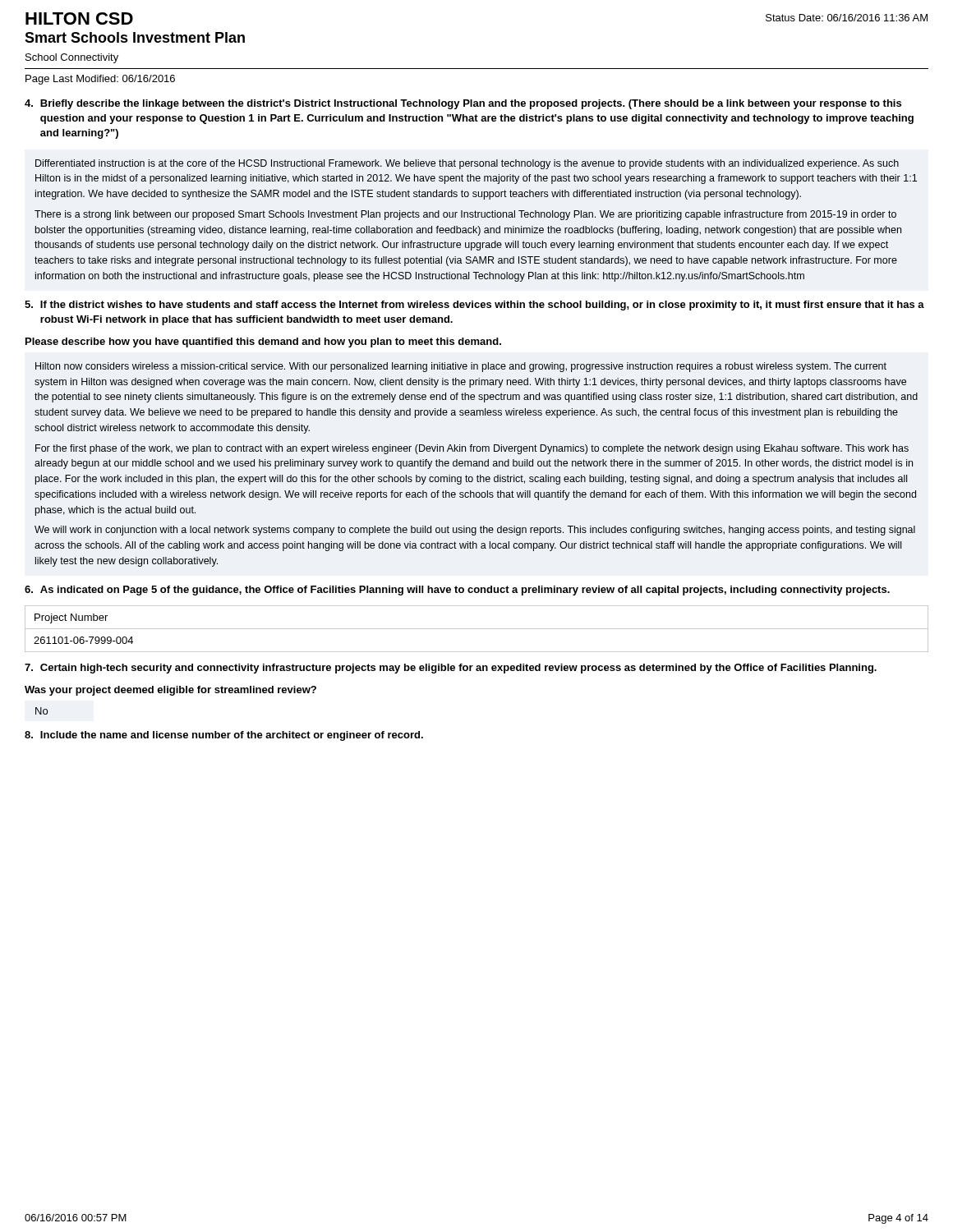The height and width of the screenshot is (1232, 953).
Task: Navigate to the block starting "5. If the district"
Action: click(x=476, y=312)
